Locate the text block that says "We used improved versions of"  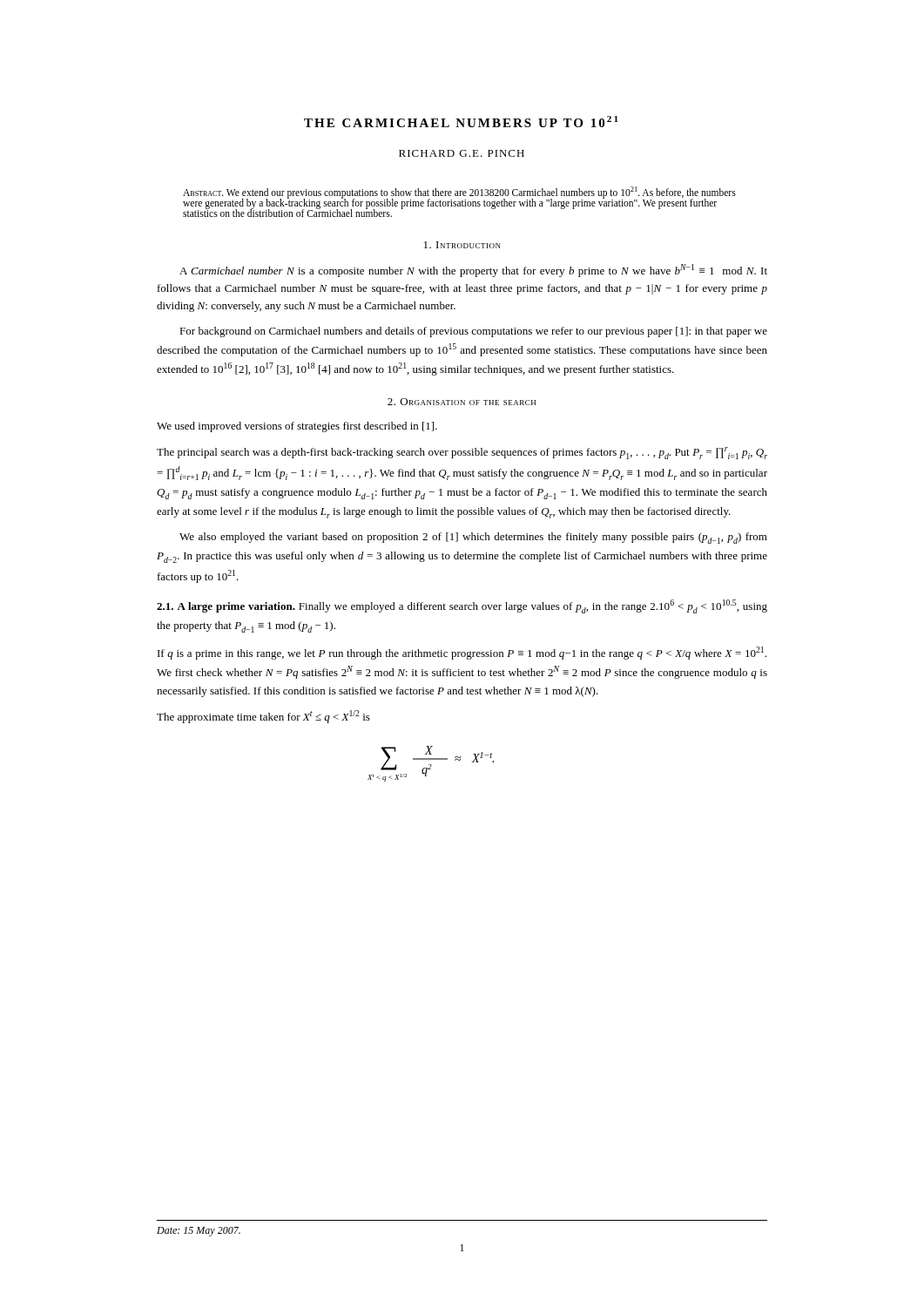coord(297,425)
